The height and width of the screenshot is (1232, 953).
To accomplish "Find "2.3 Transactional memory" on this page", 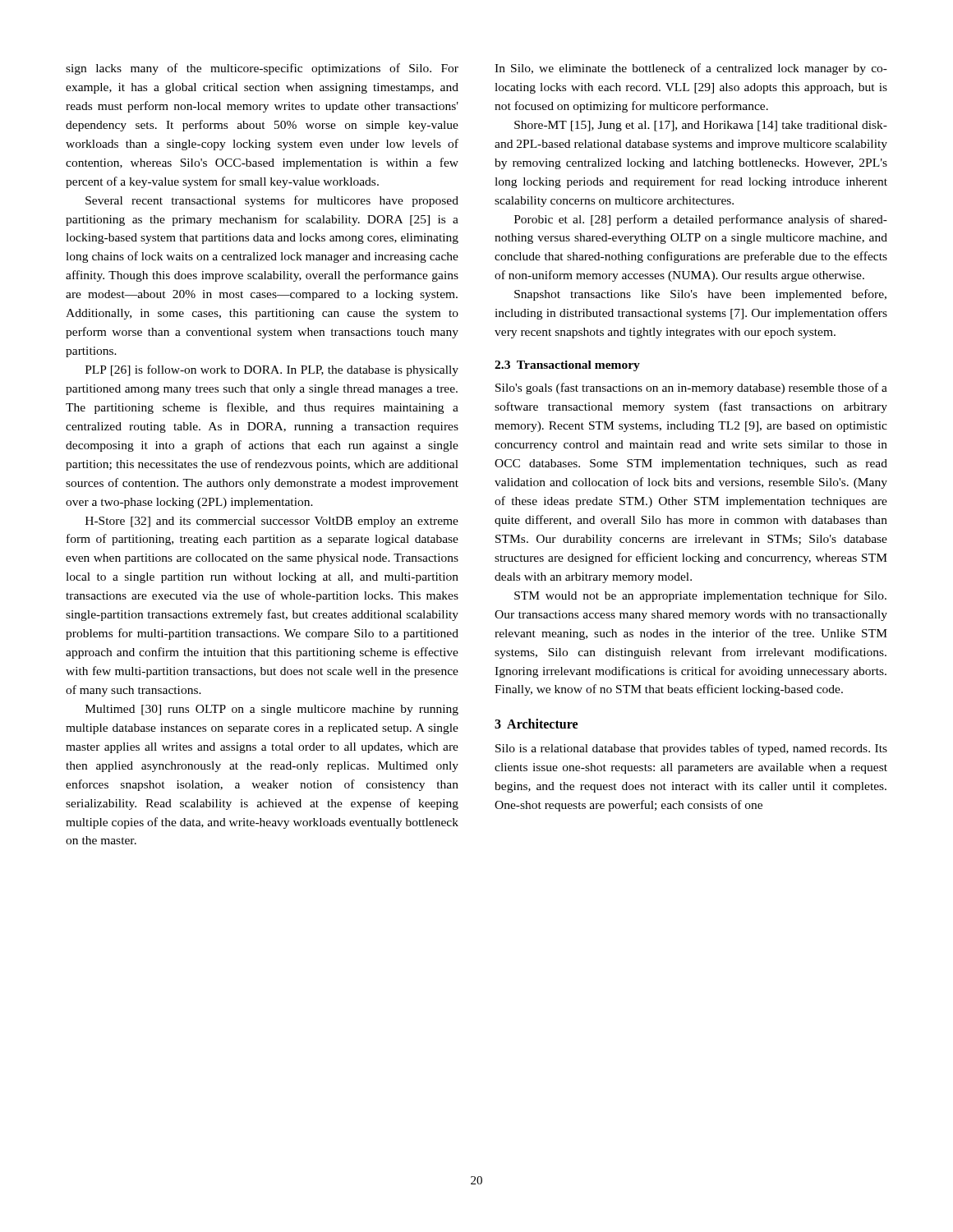I will click(x=567, y=364).
